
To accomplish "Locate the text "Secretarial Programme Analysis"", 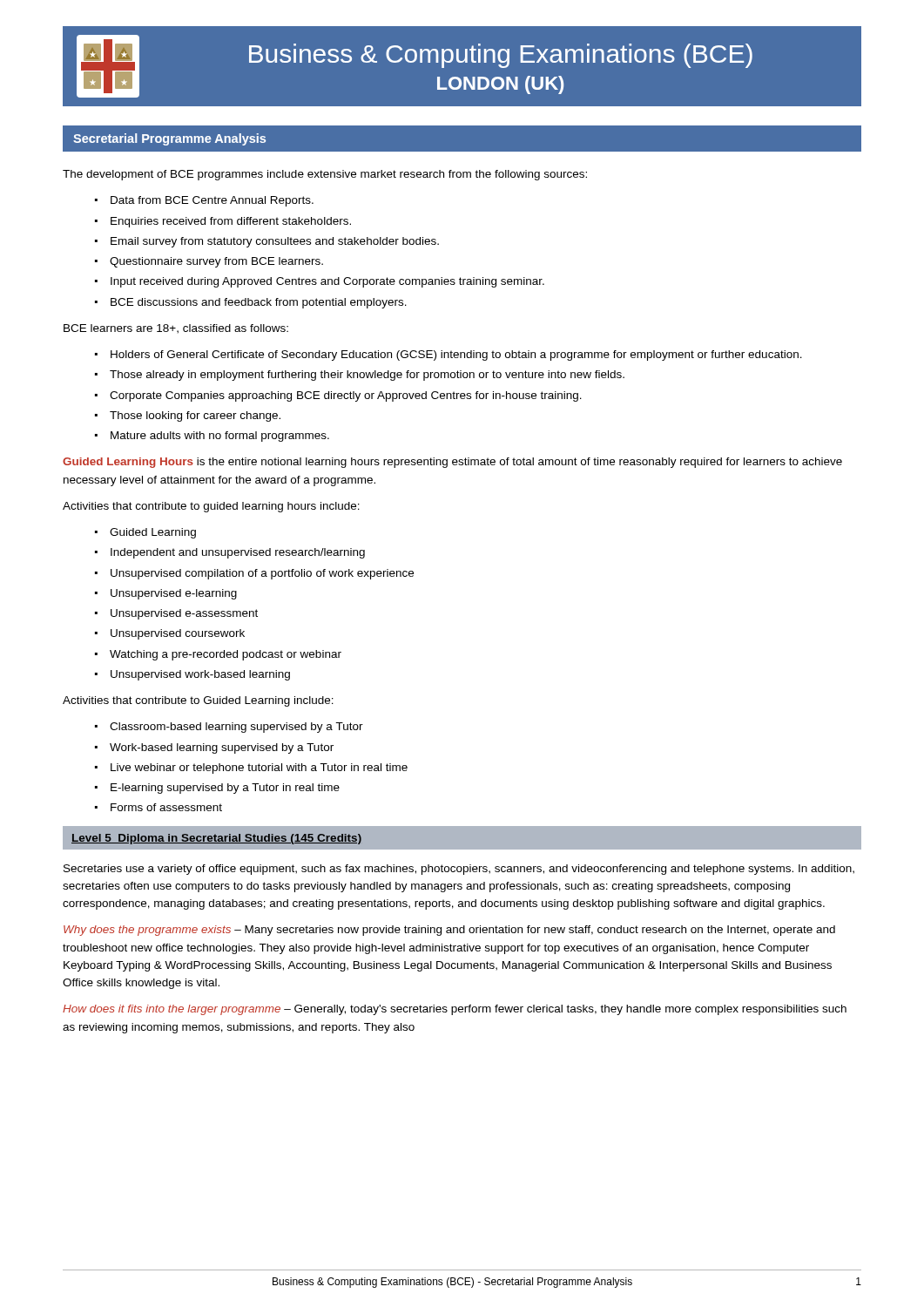I will click(x=170, y=139).
